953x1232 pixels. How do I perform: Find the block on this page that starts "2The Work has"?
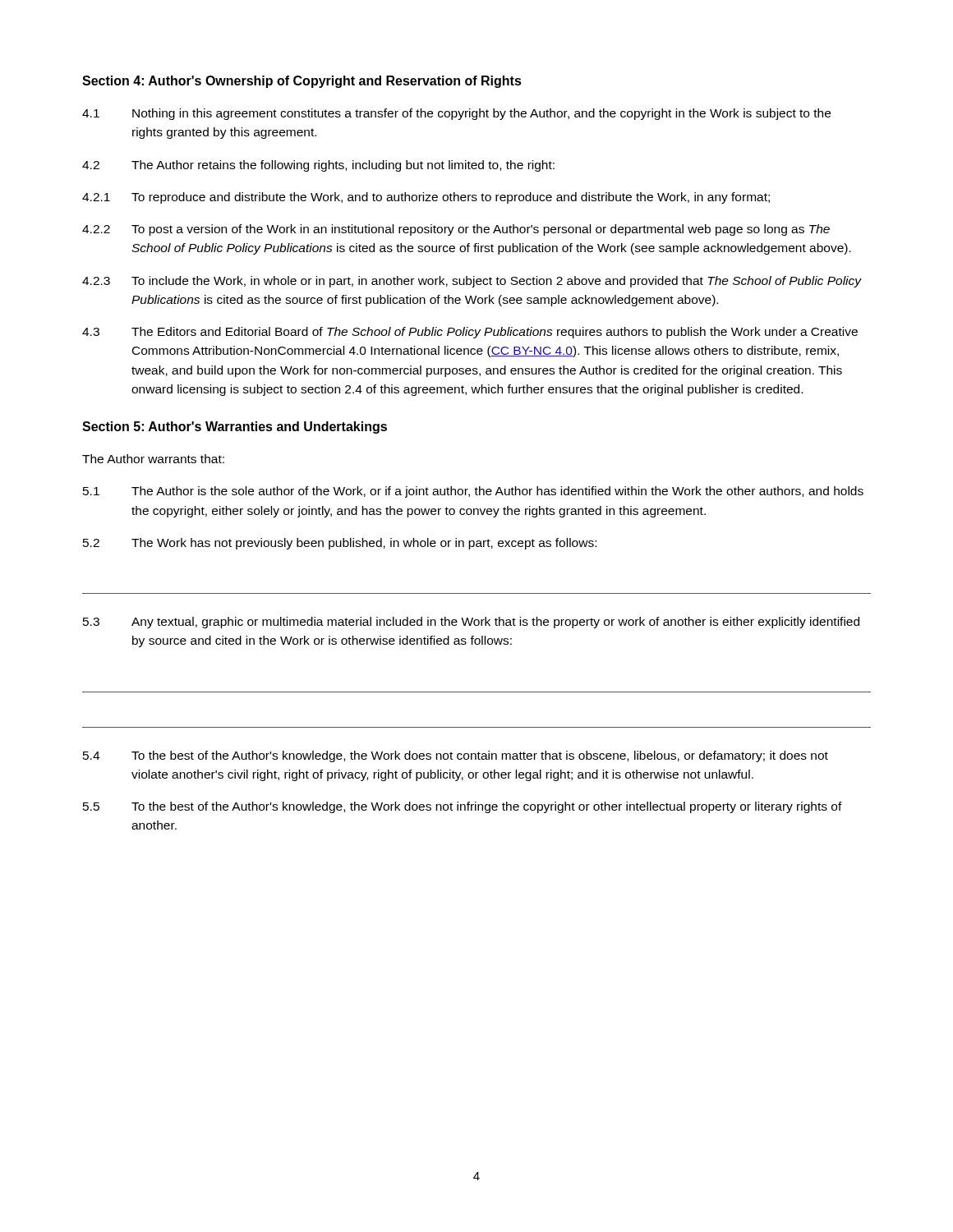pyautogui.click(x=473, y=542)
